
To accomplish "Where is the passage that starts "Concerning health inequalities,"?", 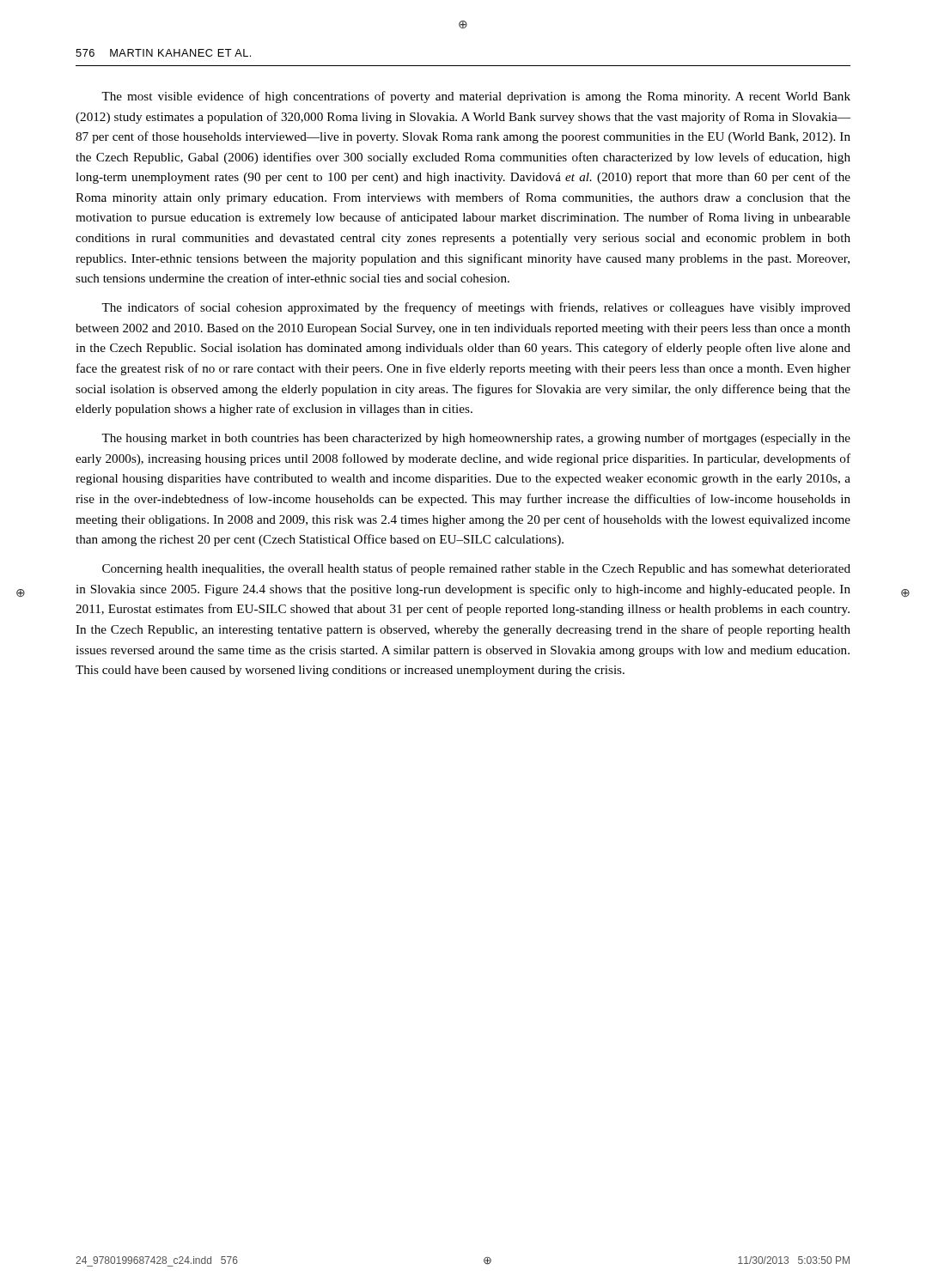I will pyautogui.click(x=463, y=619).
